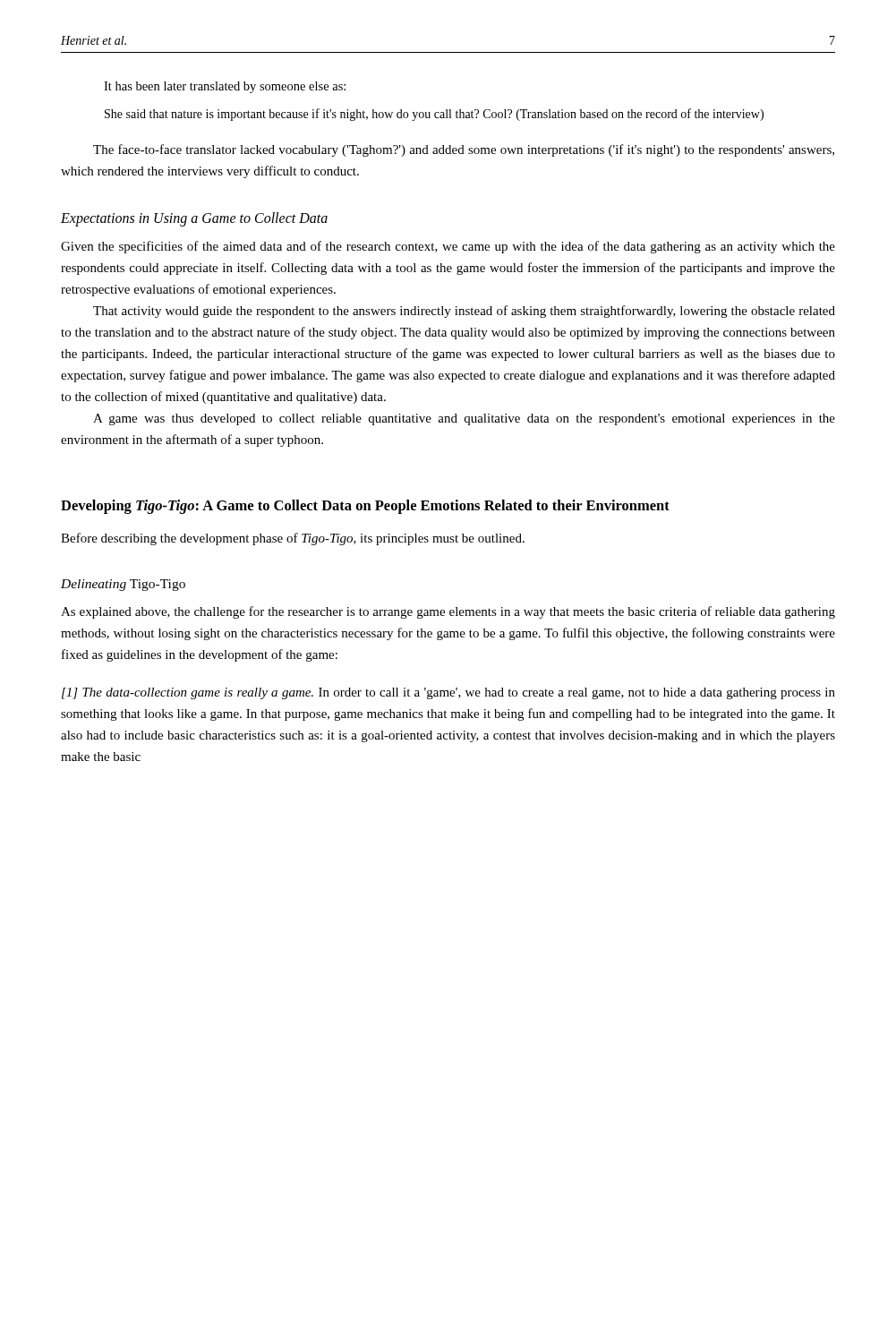Click on the text starting "Delineating Tigo-Tigo"
Image resolution: width=896 pixels, height=1343 pixels.
pos(123,583)
